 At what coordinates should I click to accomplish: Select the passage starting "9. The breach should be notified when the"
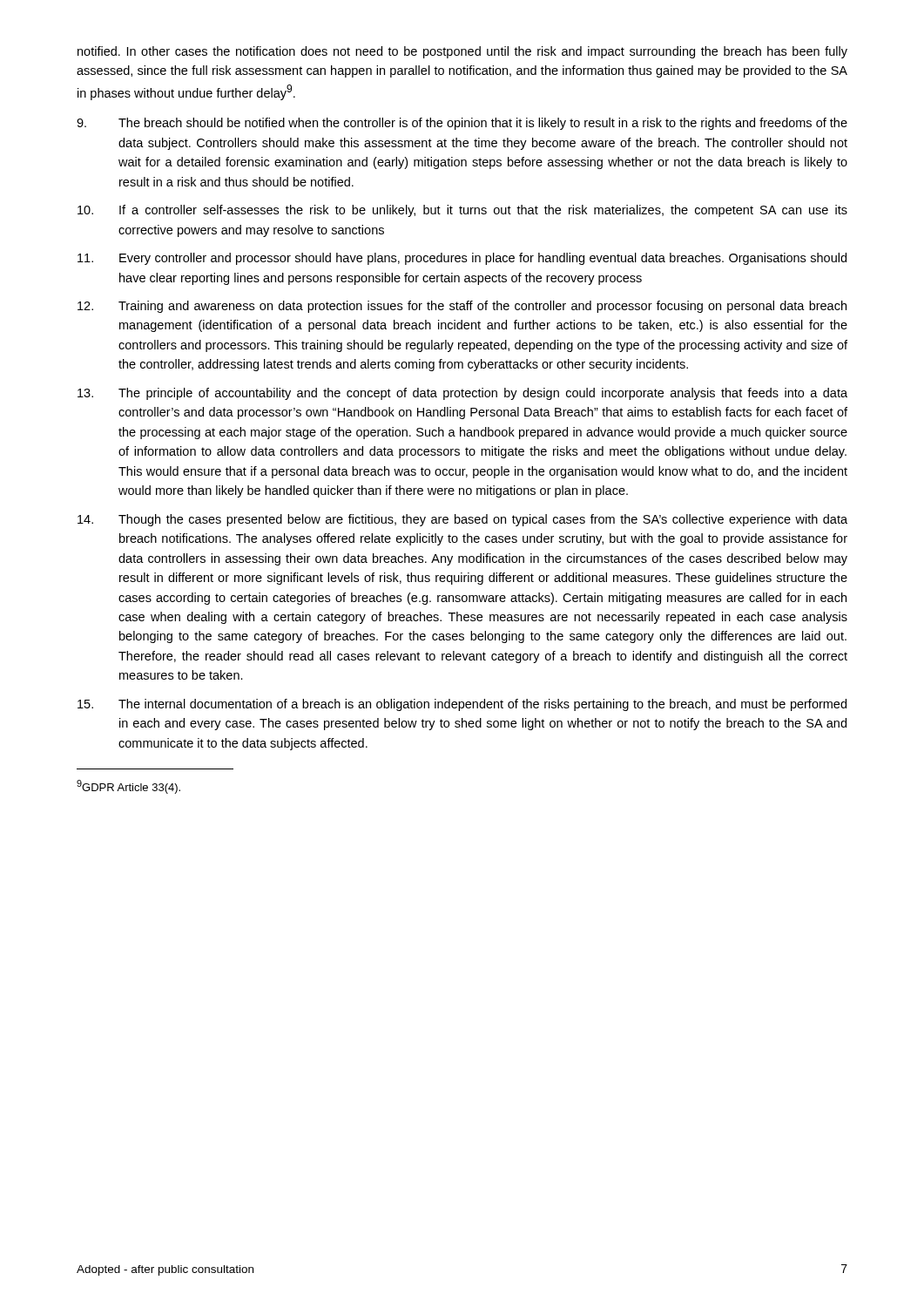[x=462, y=153]
